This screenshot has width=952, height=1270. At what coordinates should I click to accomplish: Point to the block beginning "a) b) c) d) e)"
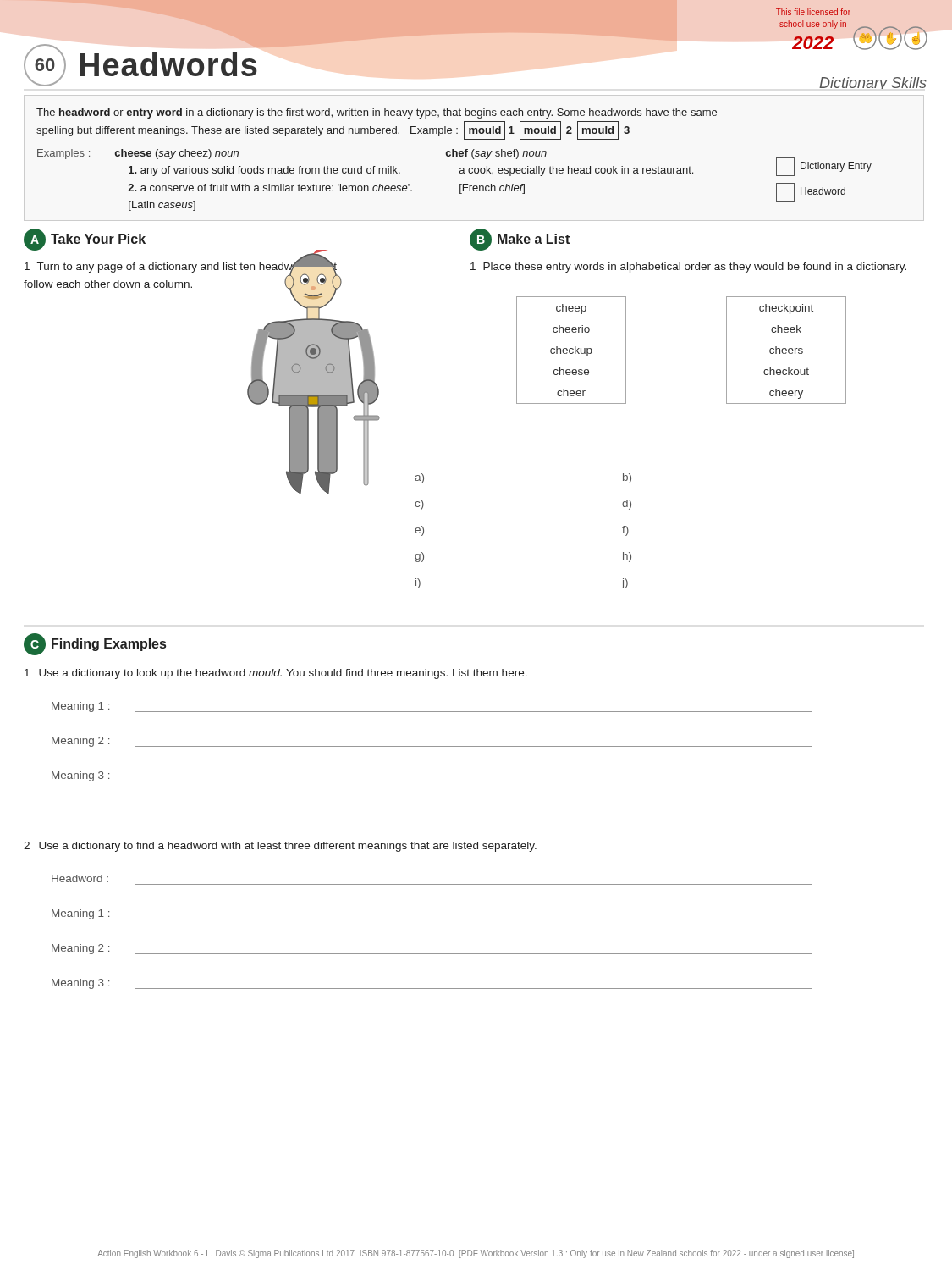(x=419, y=478)
